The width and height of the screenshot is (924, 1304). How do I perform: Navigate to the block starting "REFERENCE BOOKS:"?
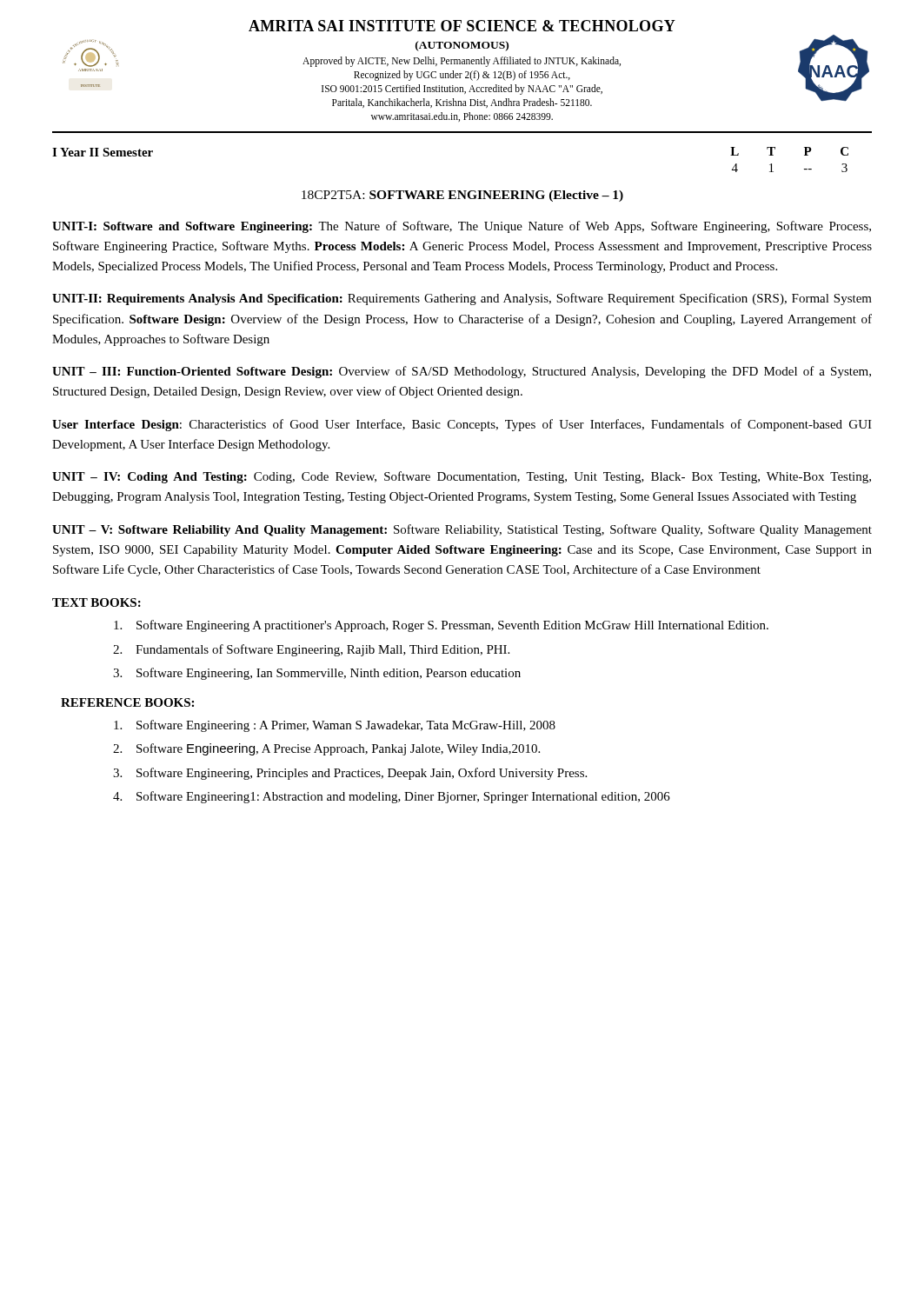coord(128,702)
